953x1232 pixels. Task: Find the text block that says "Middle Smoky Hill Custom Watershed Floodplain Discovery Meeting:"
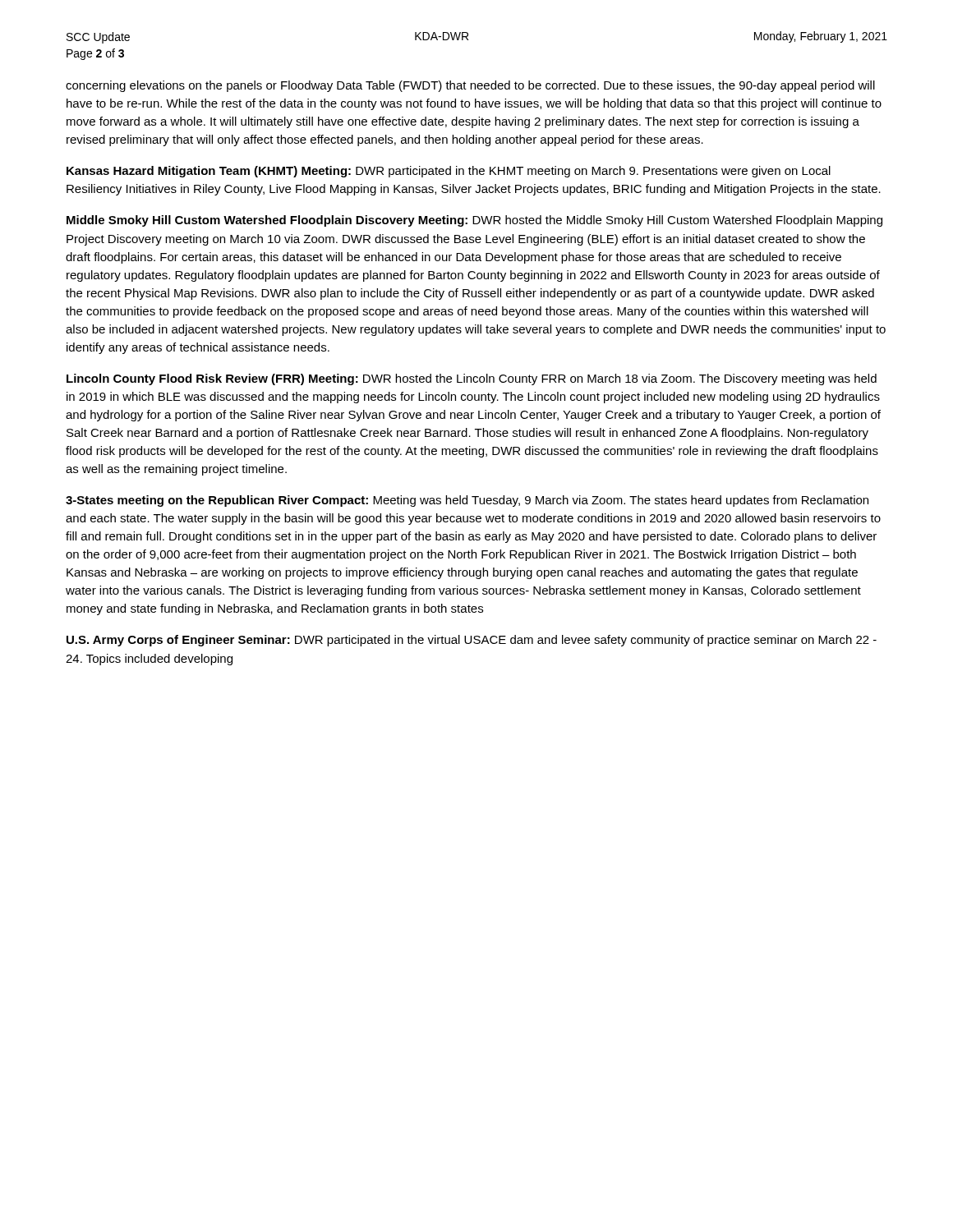pyautogui.click(x=476, y=283)
